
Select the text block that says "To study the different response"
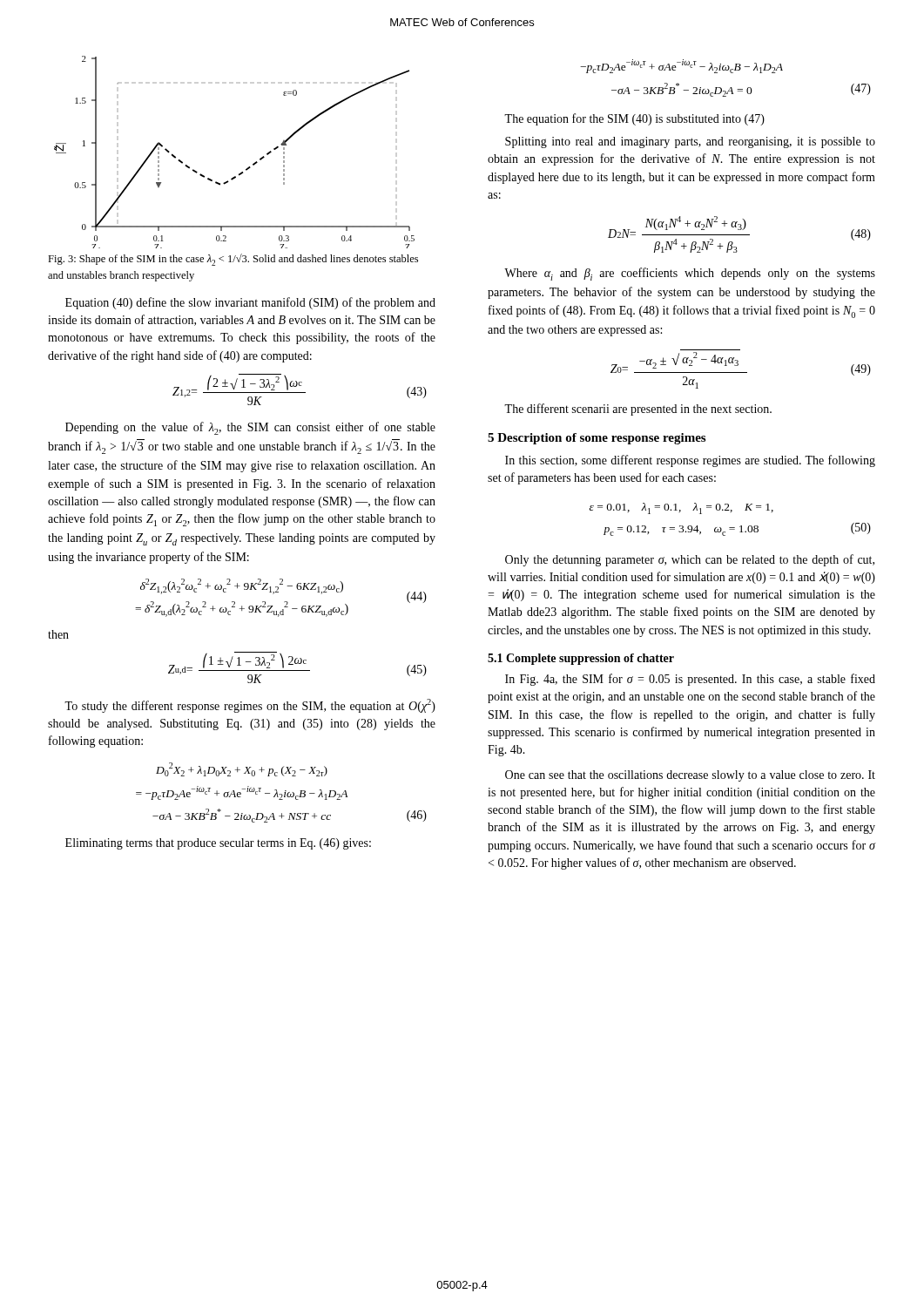click(x=242, y=723)
